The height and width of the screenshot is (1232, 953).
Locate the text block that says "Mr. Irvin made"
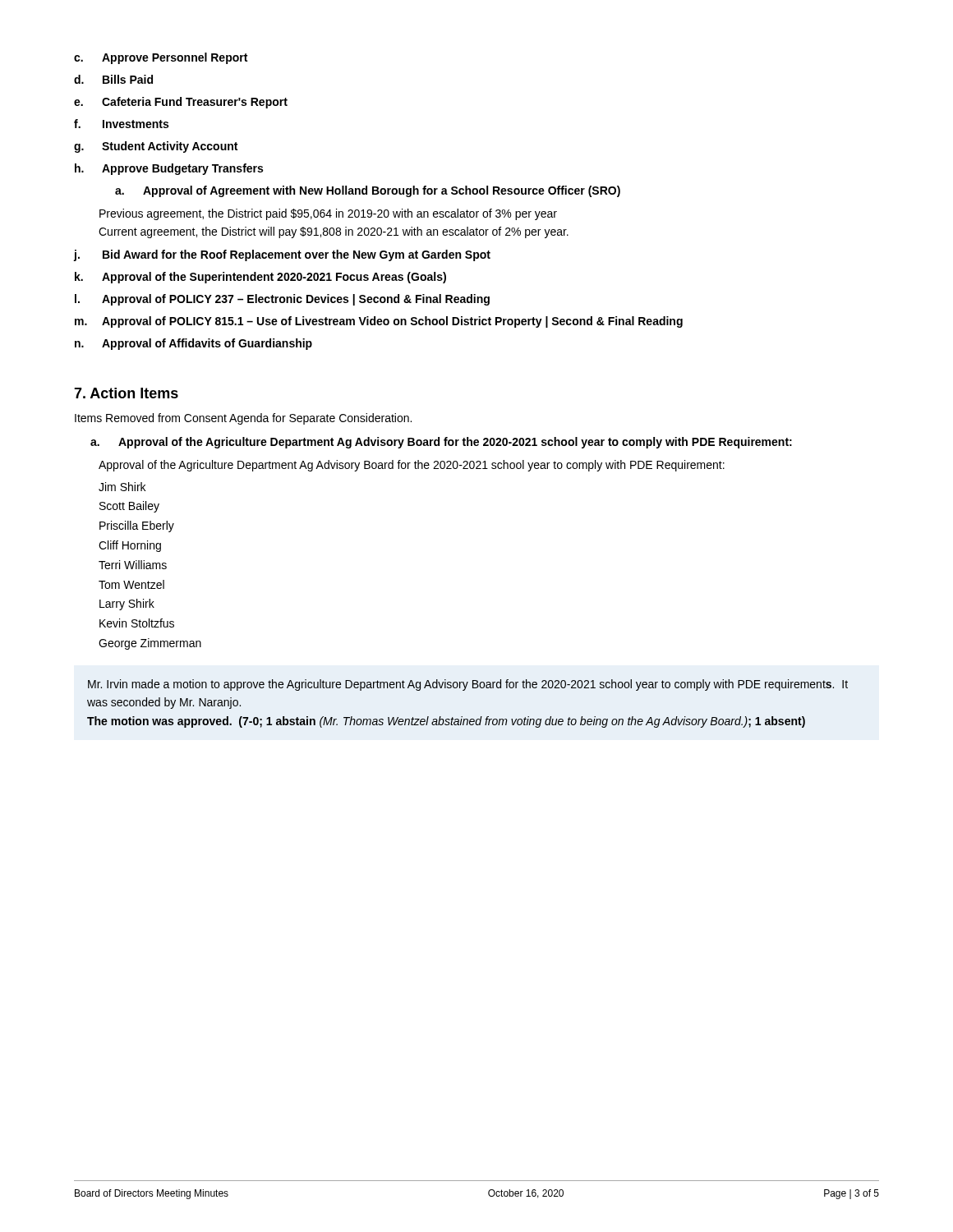468,685
